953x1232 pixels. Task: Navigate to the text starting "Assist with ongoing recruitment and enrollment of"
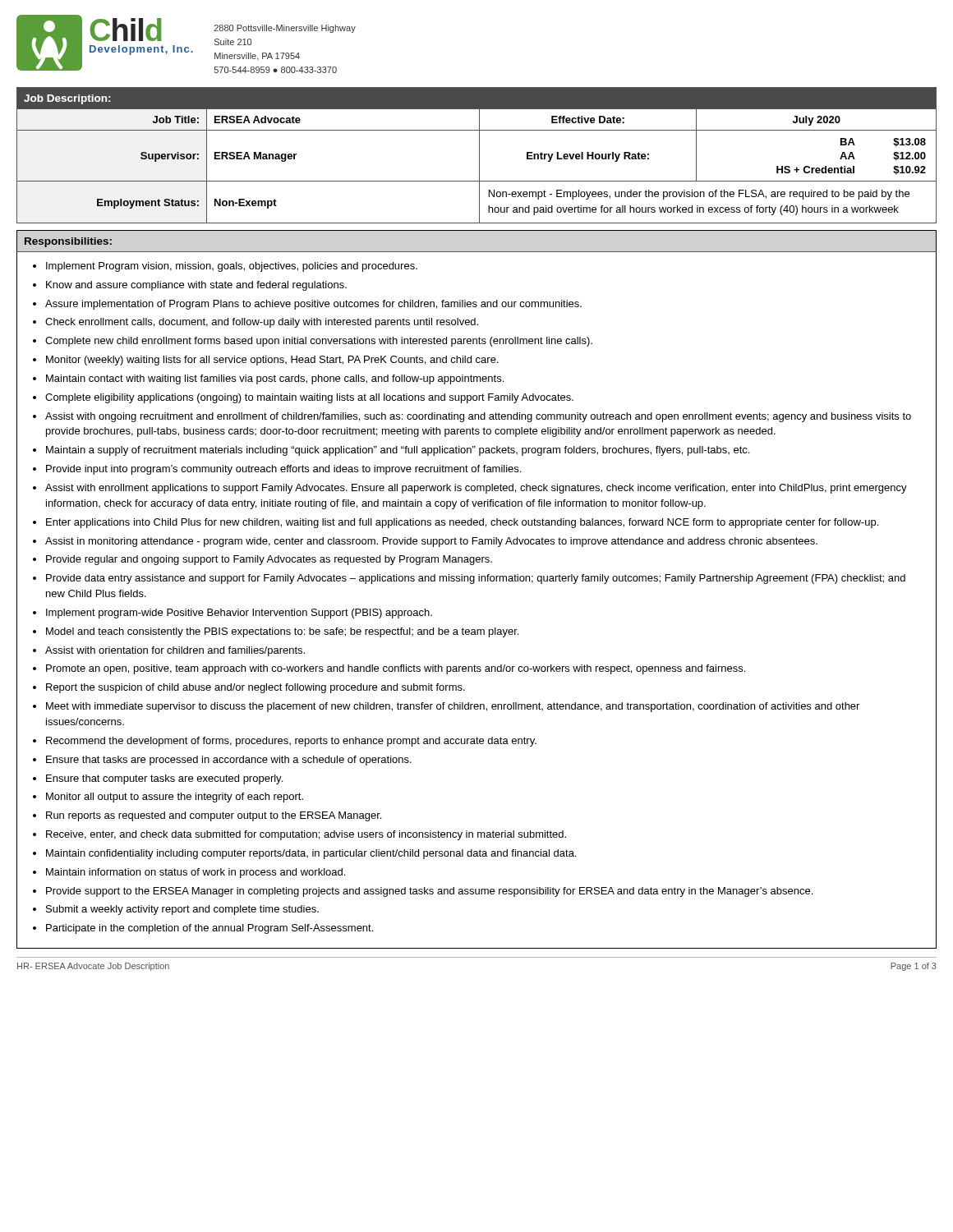[x=478, y=423]
